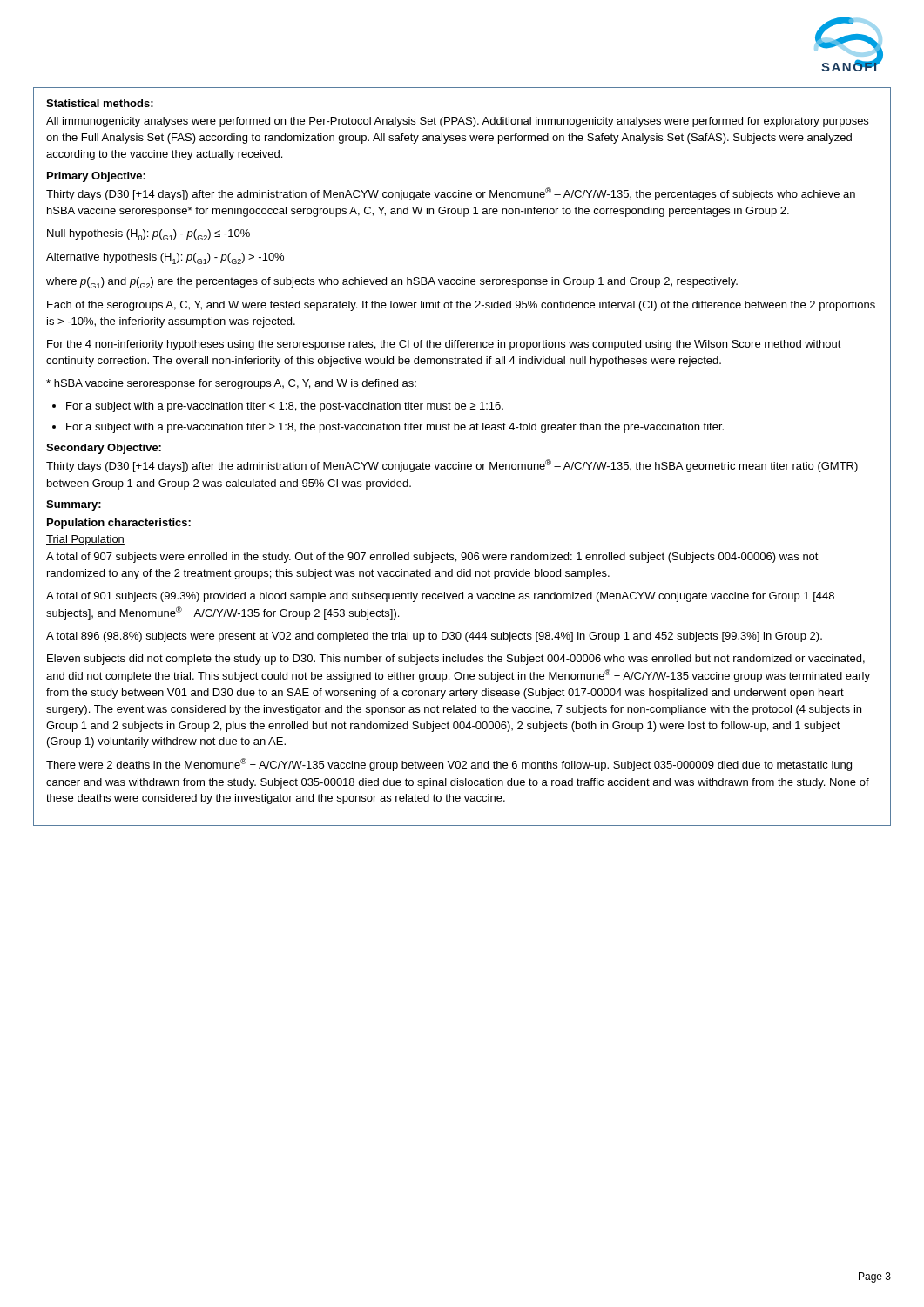Where is the passage that starts "where p(G1) and p(G2) are"?
Image resolution: width=924 pixels, height=1307 pixels.
pyautogui.click(x=462, y=282)
